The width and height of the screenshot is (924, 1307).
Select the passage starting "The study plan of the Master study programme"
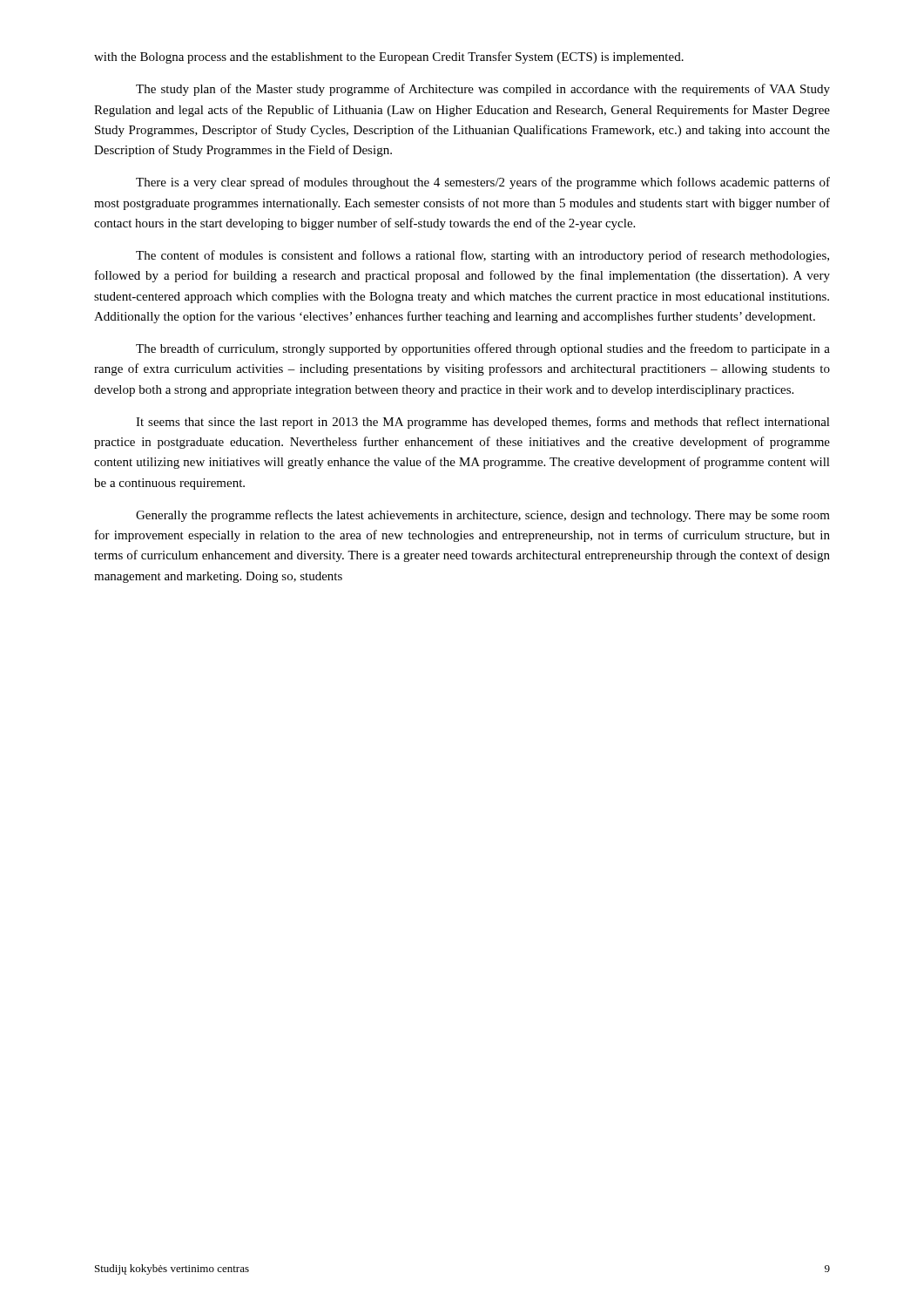(462, 120)
